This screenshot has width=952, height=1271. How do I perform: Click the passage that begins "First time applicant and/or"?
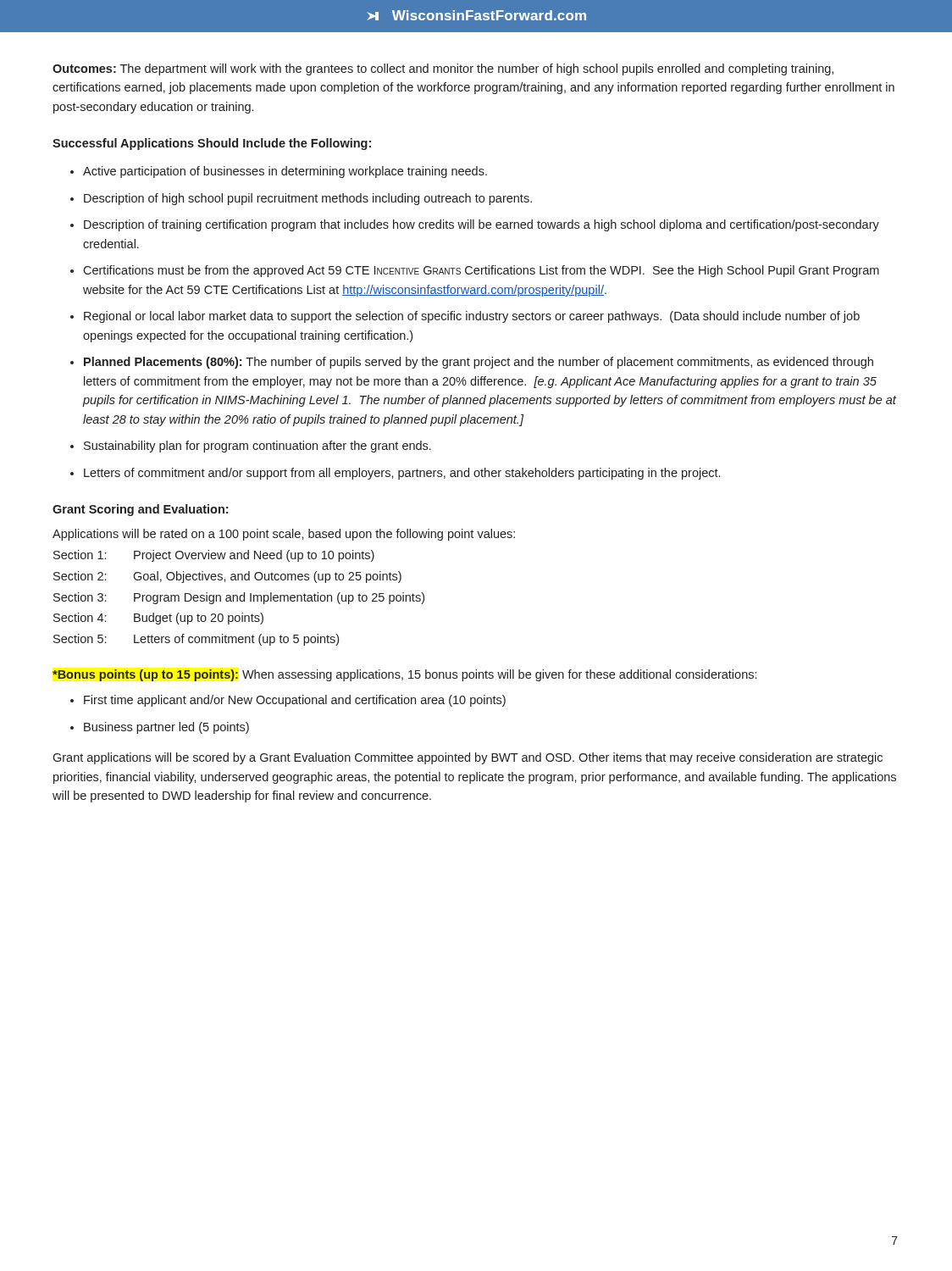pos(295,700)
